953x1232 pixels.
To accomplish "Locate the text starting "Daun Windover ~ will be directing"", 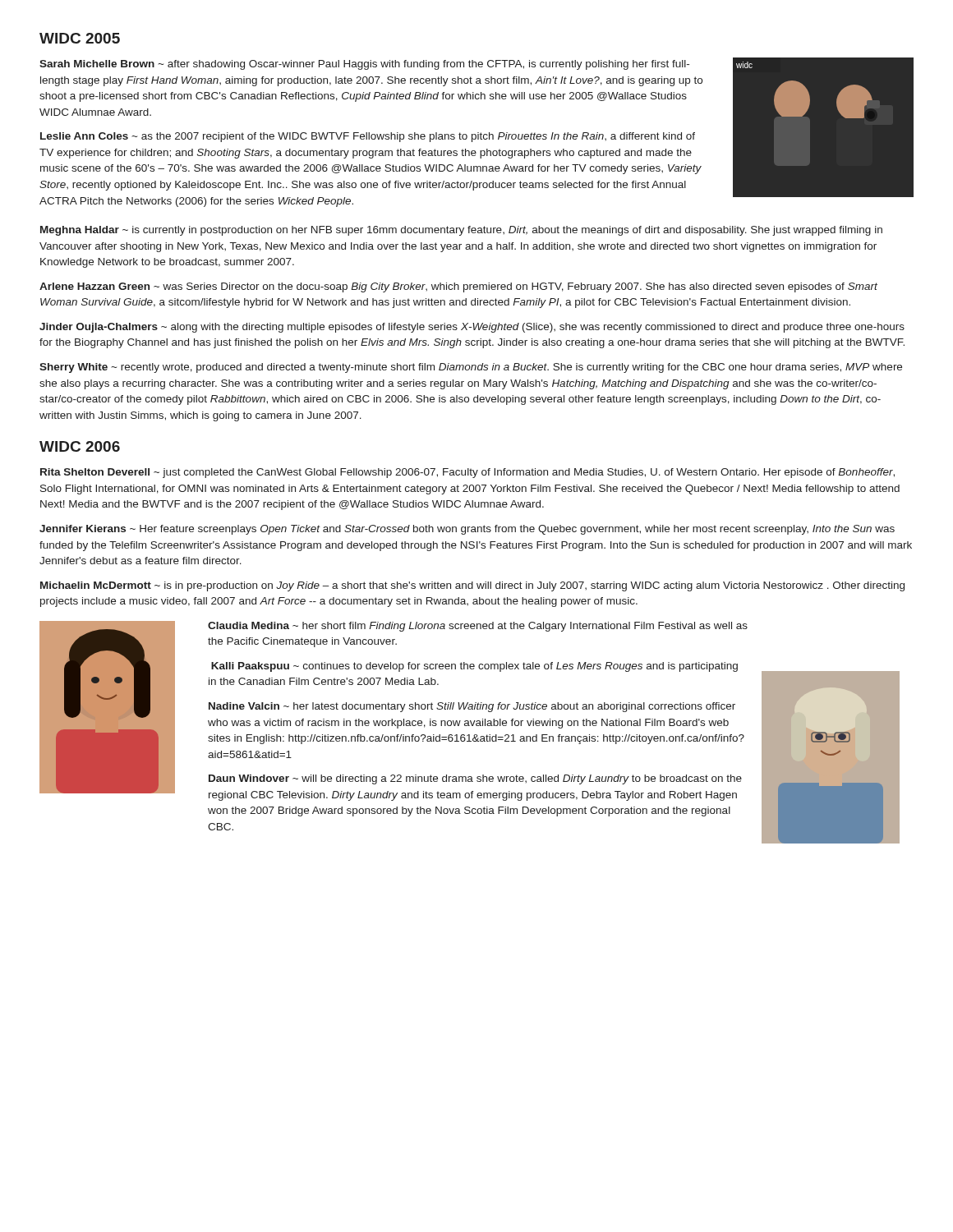I will [475, 803].
